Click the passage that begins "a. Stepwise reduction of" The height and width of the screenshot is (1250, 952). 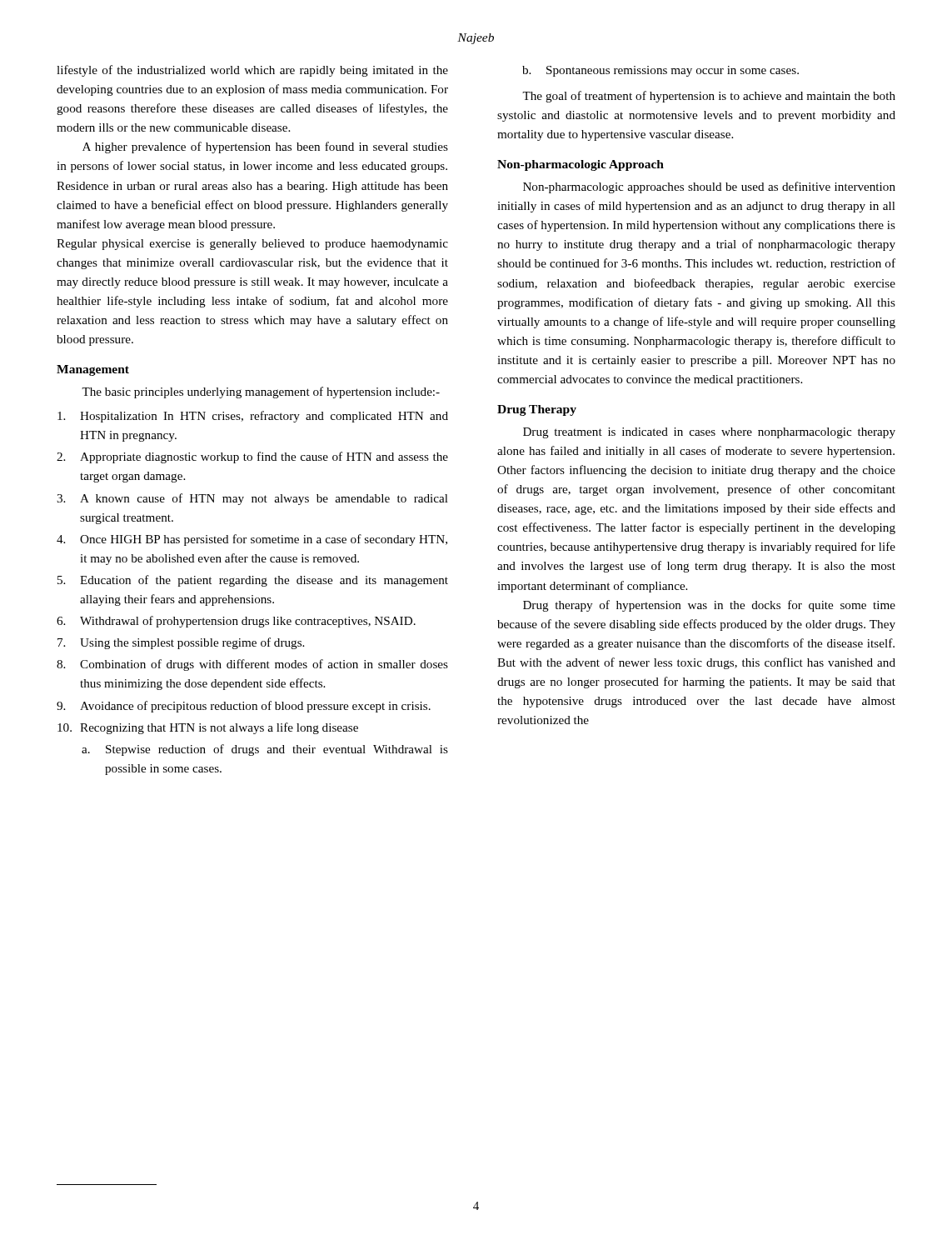pos(258,758)
